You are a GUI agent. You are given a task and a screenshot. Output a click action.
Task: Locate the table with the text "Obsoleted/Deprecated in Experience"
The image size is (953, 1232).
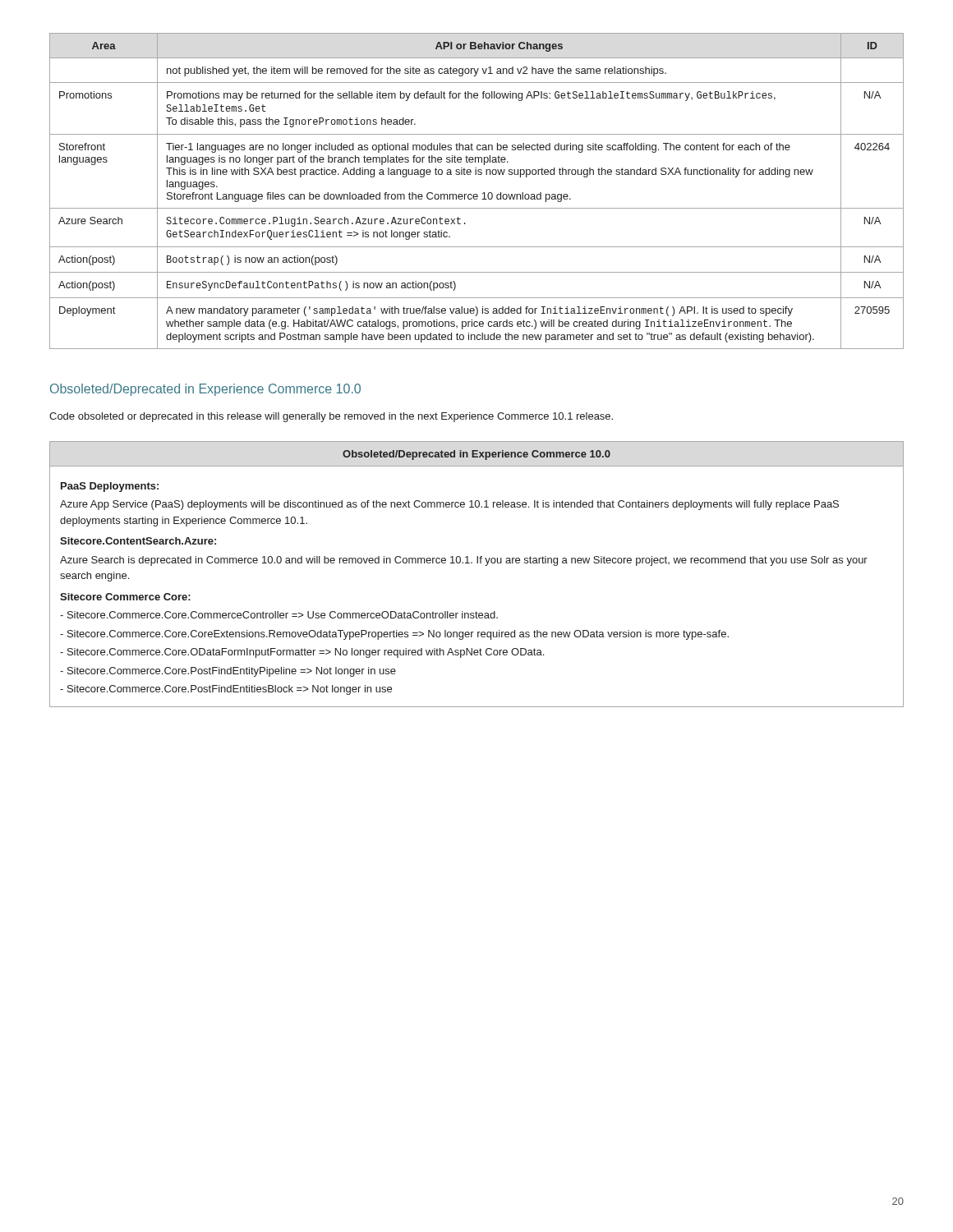coord(476,574)
